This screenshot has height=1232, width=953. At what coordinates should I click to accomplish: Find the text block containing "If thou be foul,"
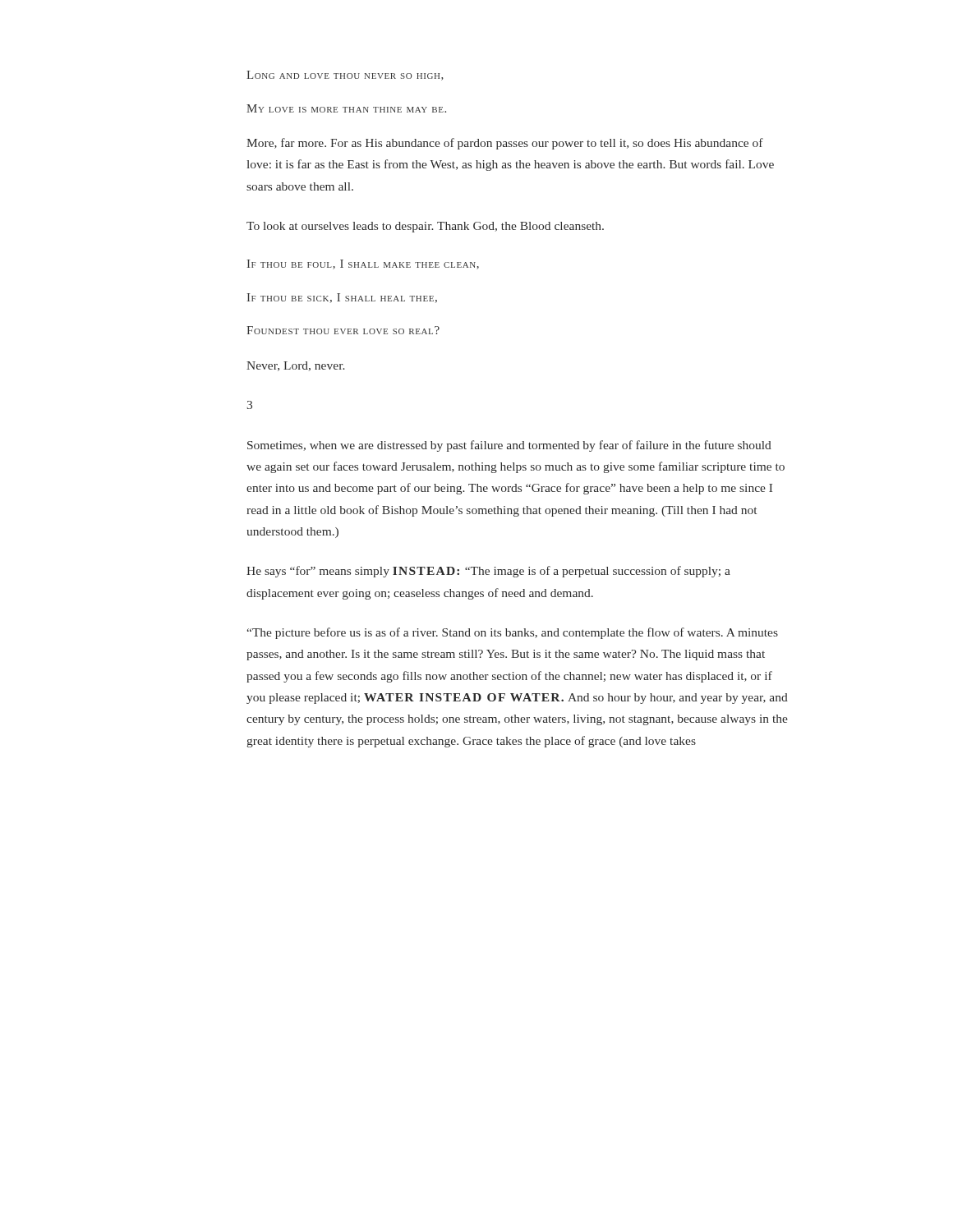[363, 264]
